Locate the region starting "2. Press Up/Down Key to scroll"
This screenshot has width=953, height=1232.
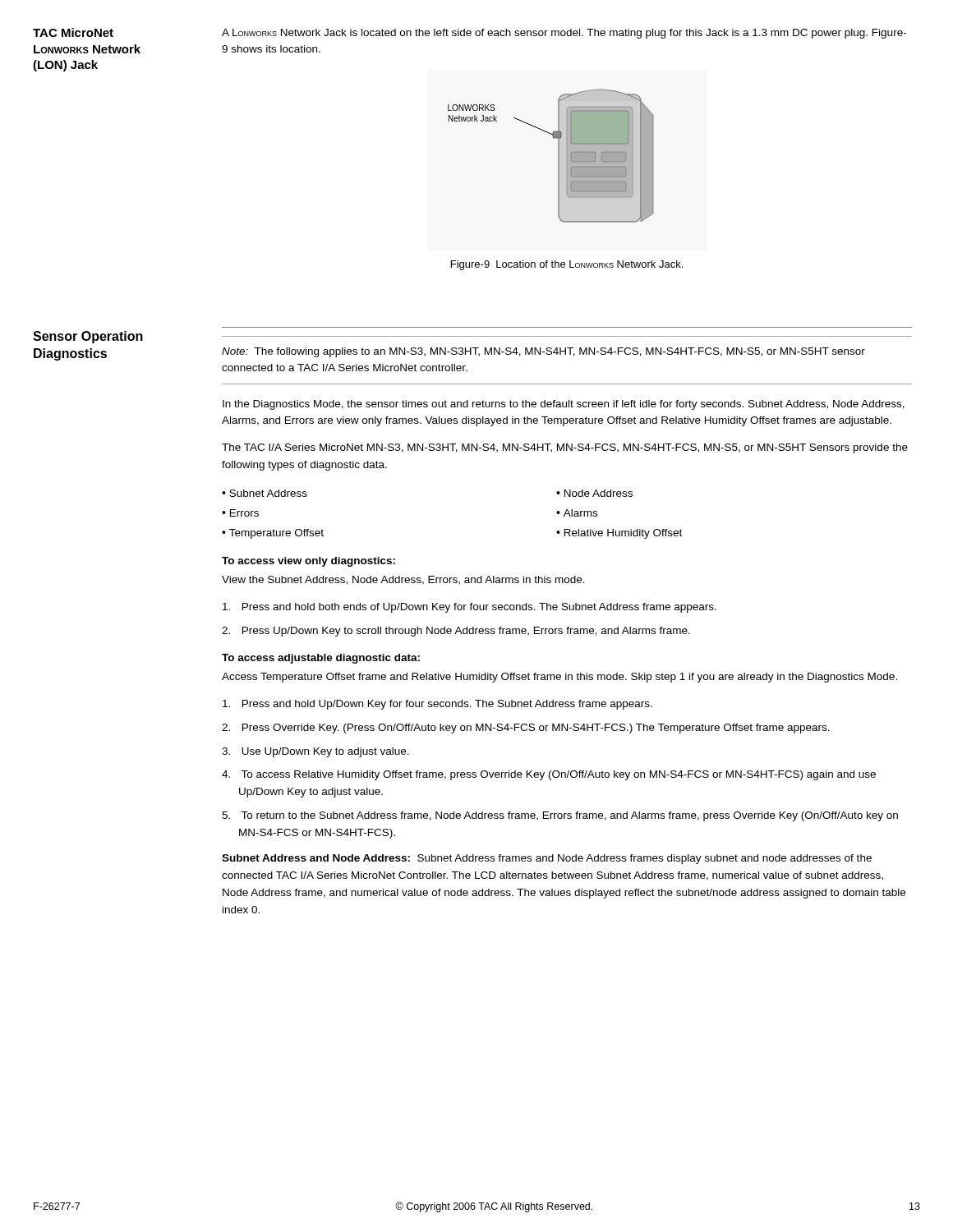(456, 631)
